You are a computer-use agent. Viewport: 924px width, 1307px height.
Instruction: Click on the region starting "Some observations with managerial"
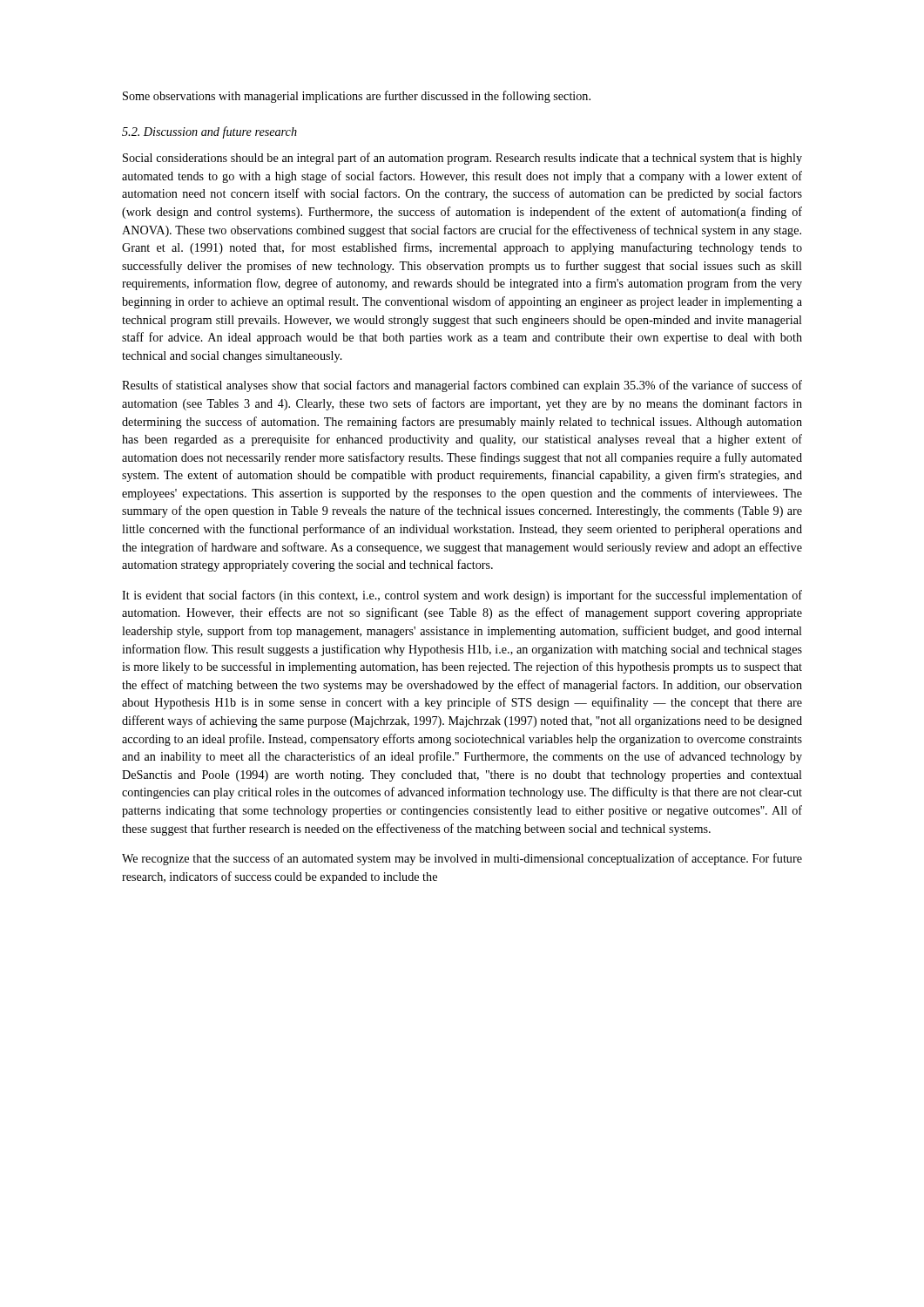tap(357, 96)
